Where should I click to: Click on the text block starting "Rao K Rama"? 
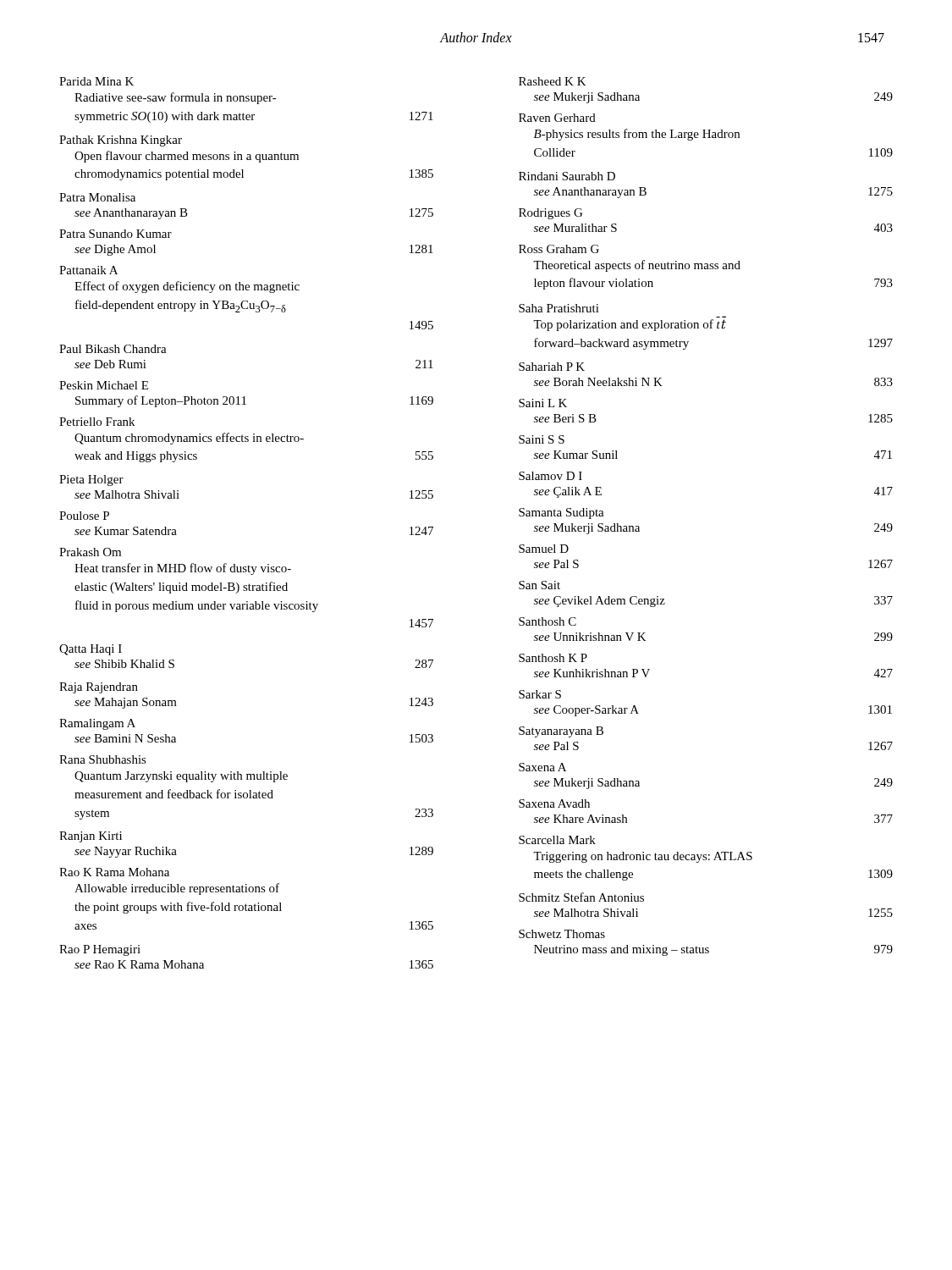pyautogui.click(x=246, y=900)
